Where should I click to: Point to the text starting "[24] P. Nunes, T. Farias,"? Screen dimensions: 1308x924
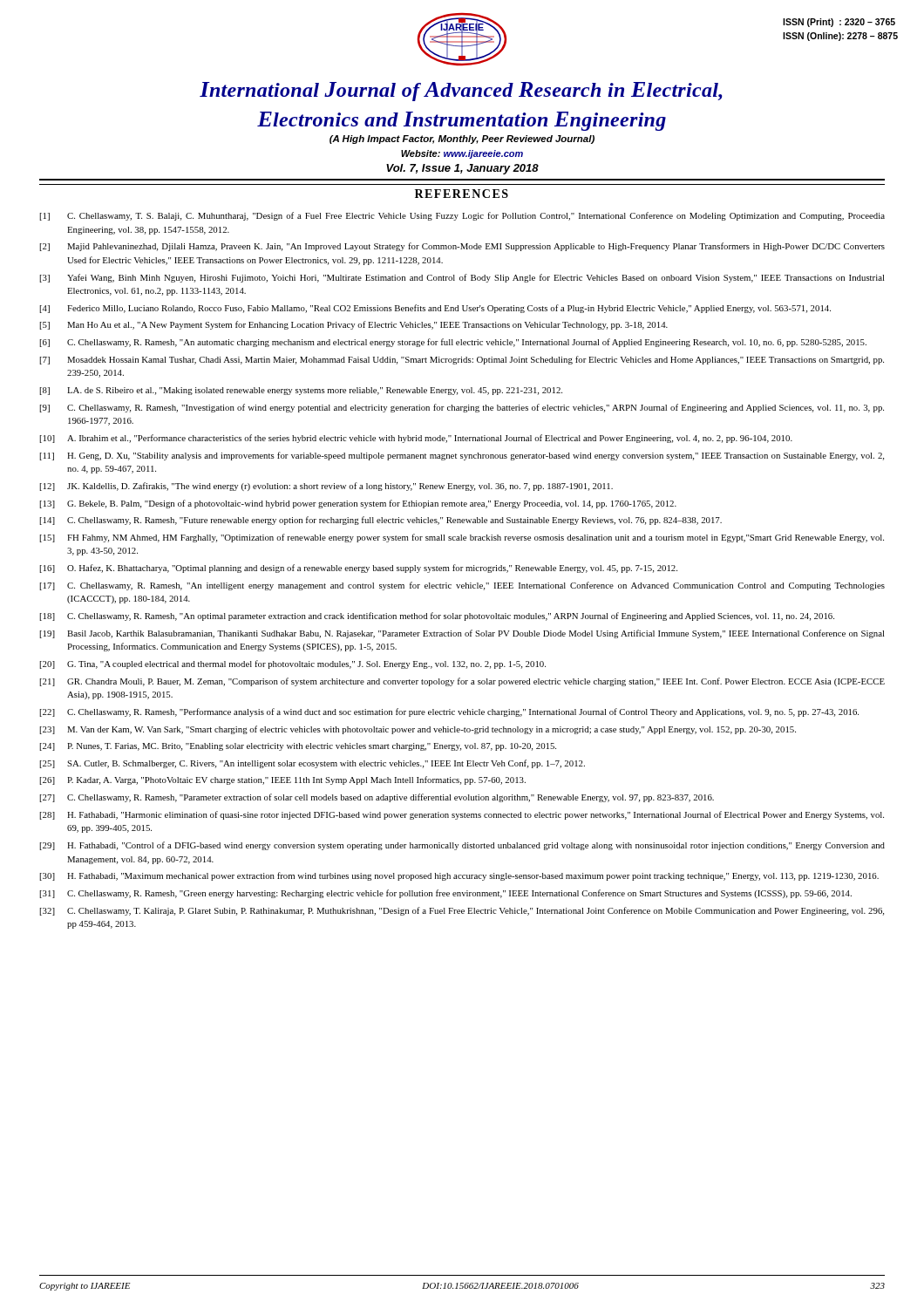click(462, 746)
